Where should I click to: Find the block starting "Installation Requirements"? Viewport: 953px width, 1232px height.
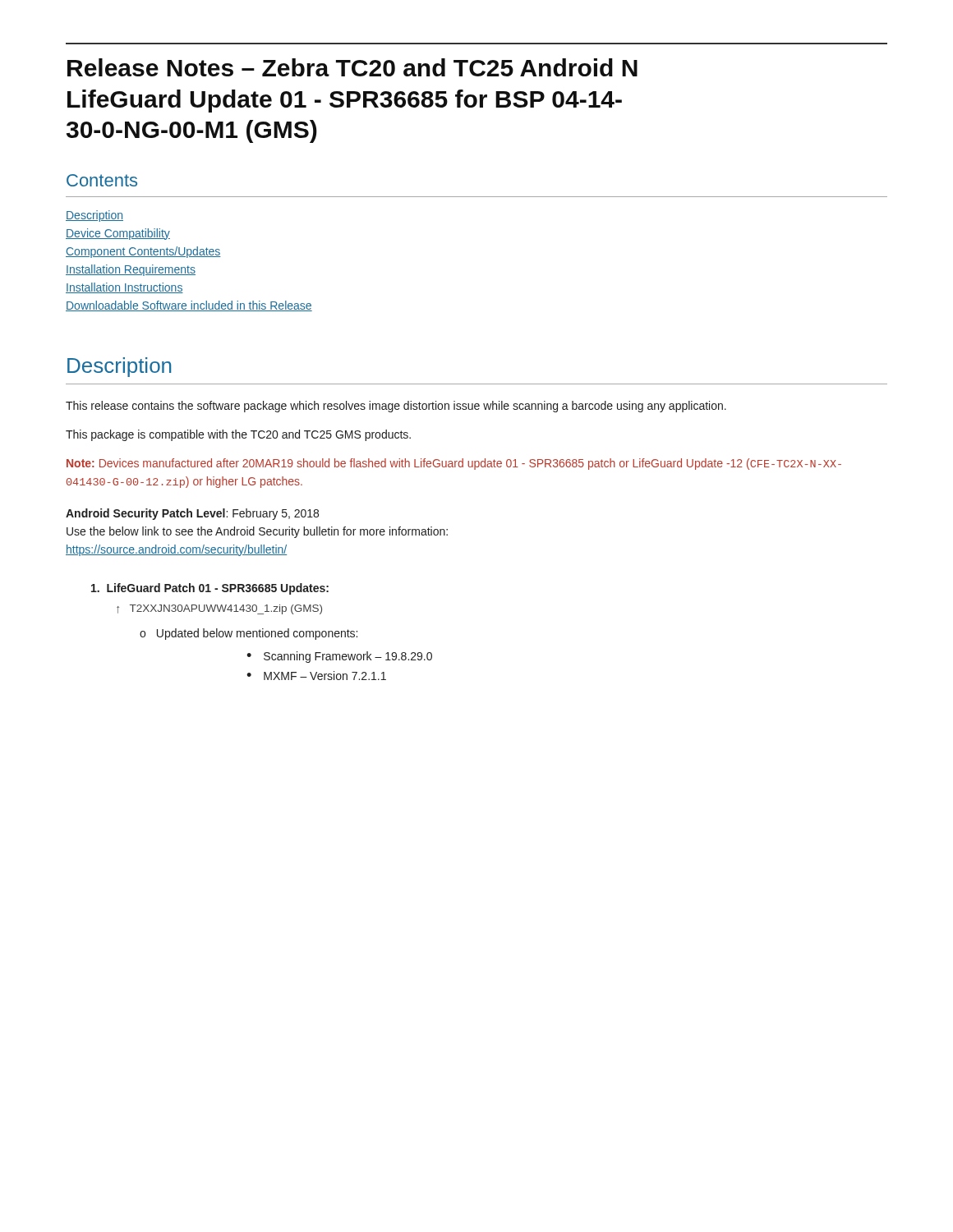point(131,270)
